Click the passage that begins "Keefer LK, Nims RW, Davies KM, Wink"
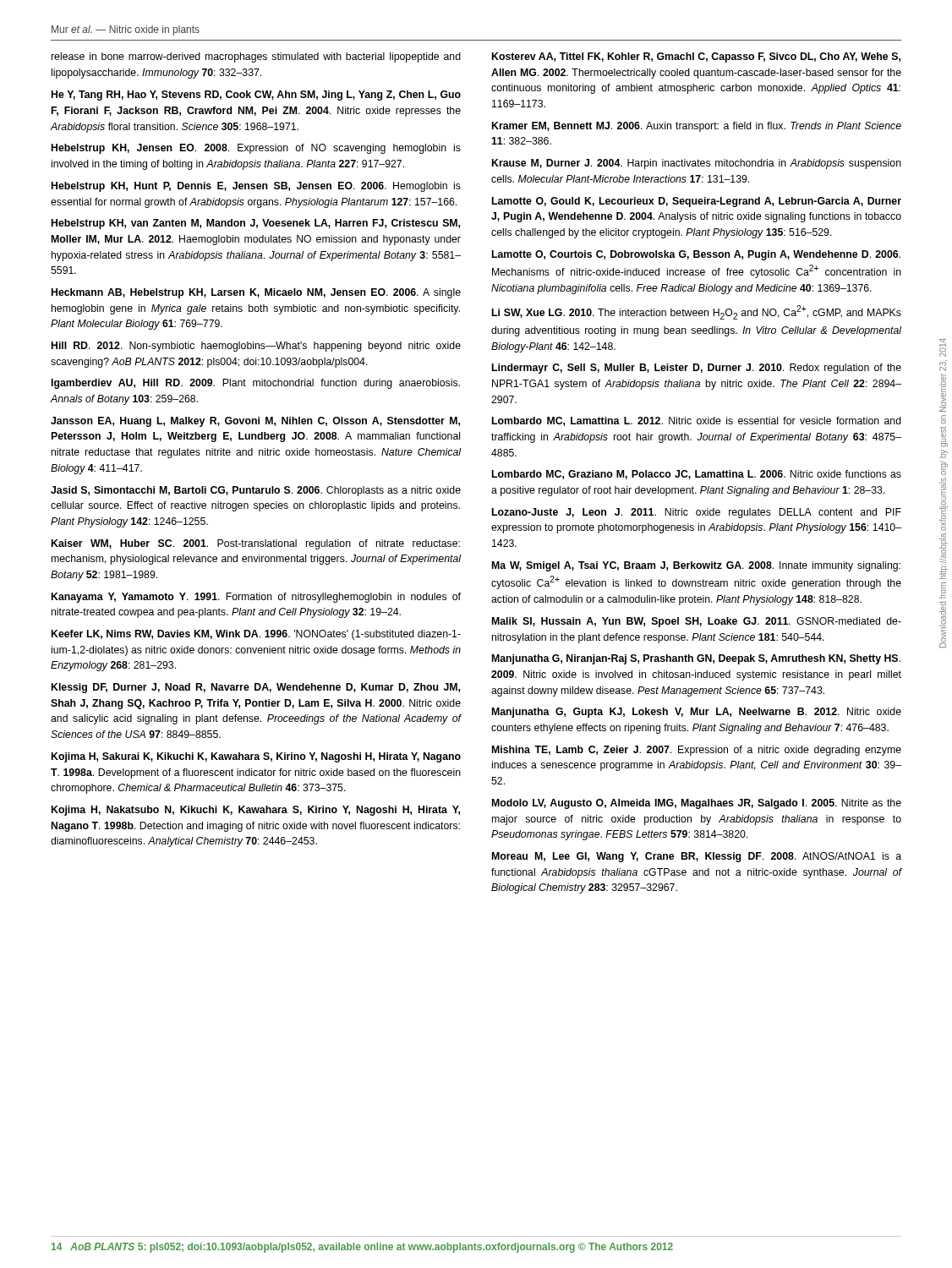The width and height of the screenshot is (952, 1268). point(256,650)
